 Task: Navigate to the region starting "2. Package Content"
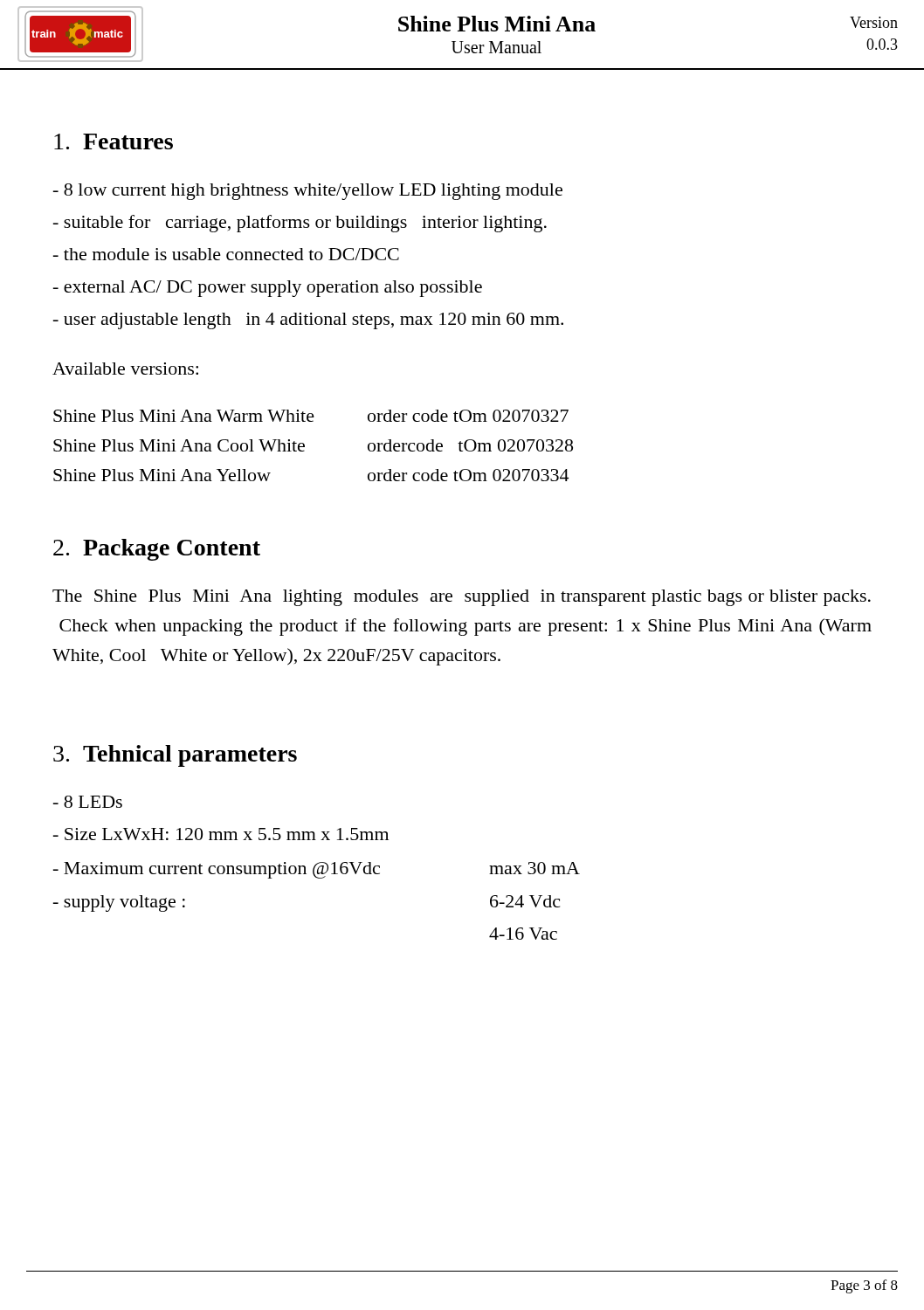[156, 547]
